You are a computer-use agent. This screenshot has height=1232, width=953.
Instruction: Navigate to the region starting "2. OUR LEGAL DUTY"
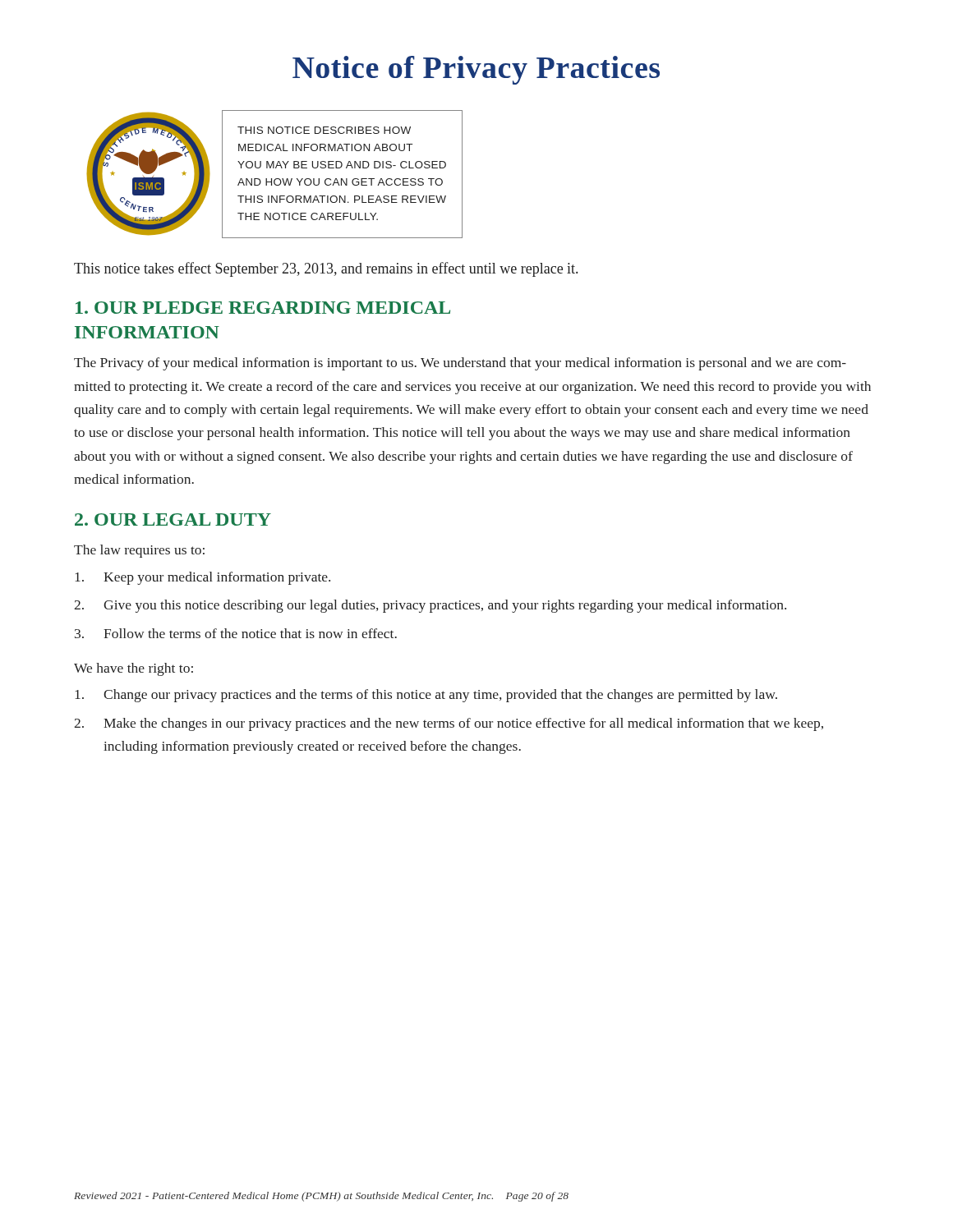(x=173, y=519)
